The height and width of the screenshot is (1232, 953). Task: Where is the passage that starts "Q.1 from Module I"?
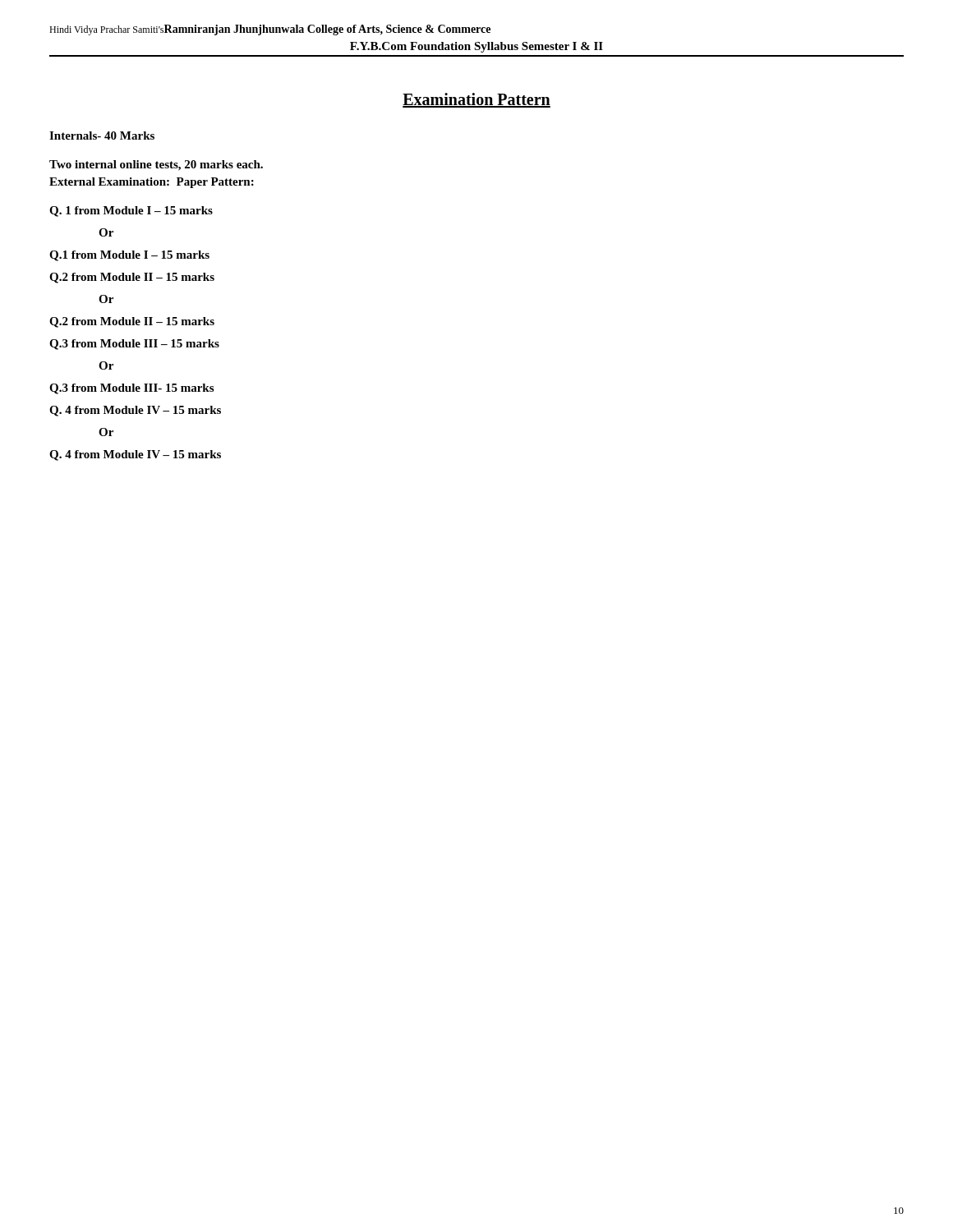(x=129, y=255)
